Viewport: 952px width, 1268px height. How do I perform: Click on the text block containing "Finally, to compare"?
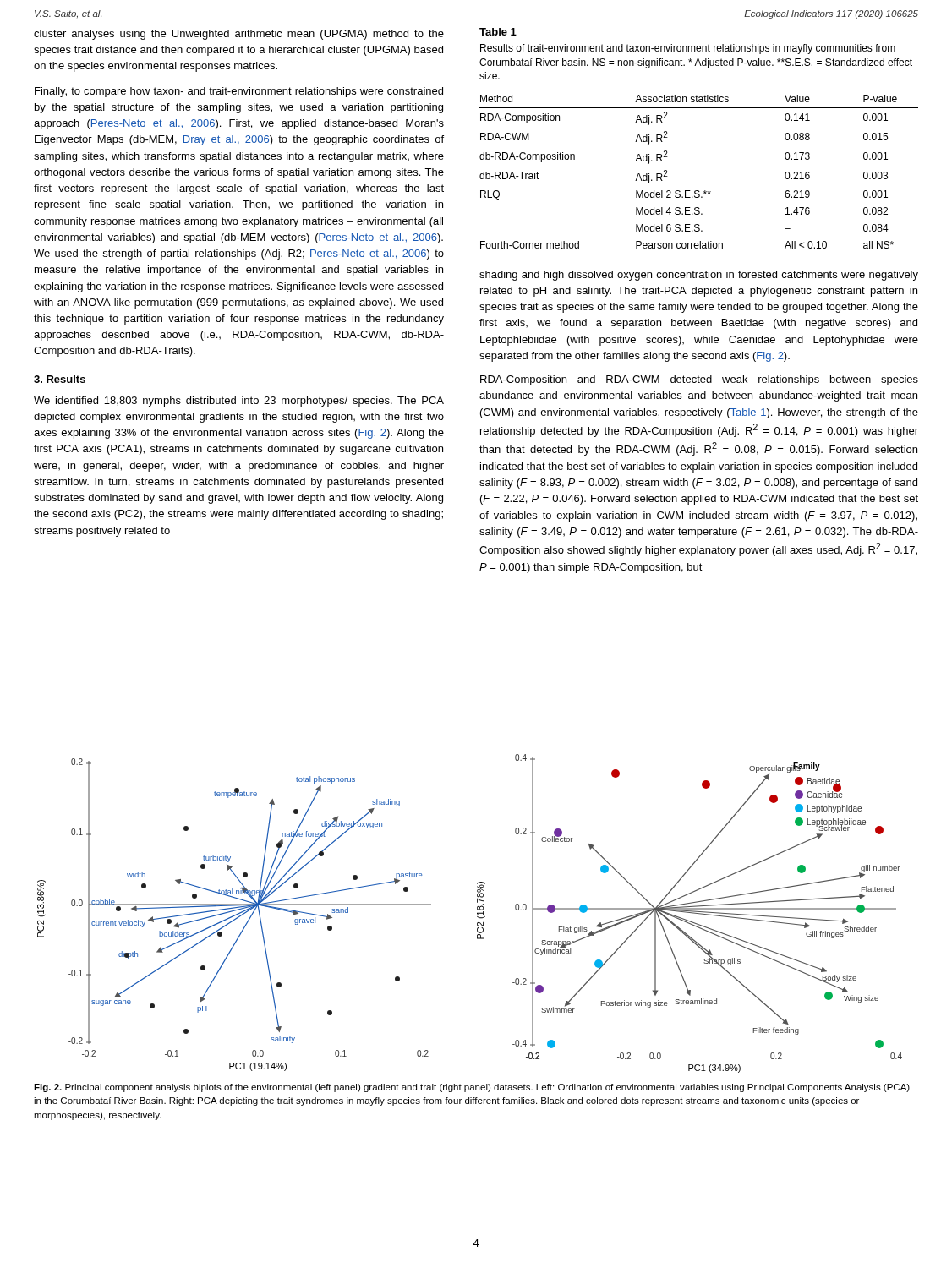click(x=239, y=221)
